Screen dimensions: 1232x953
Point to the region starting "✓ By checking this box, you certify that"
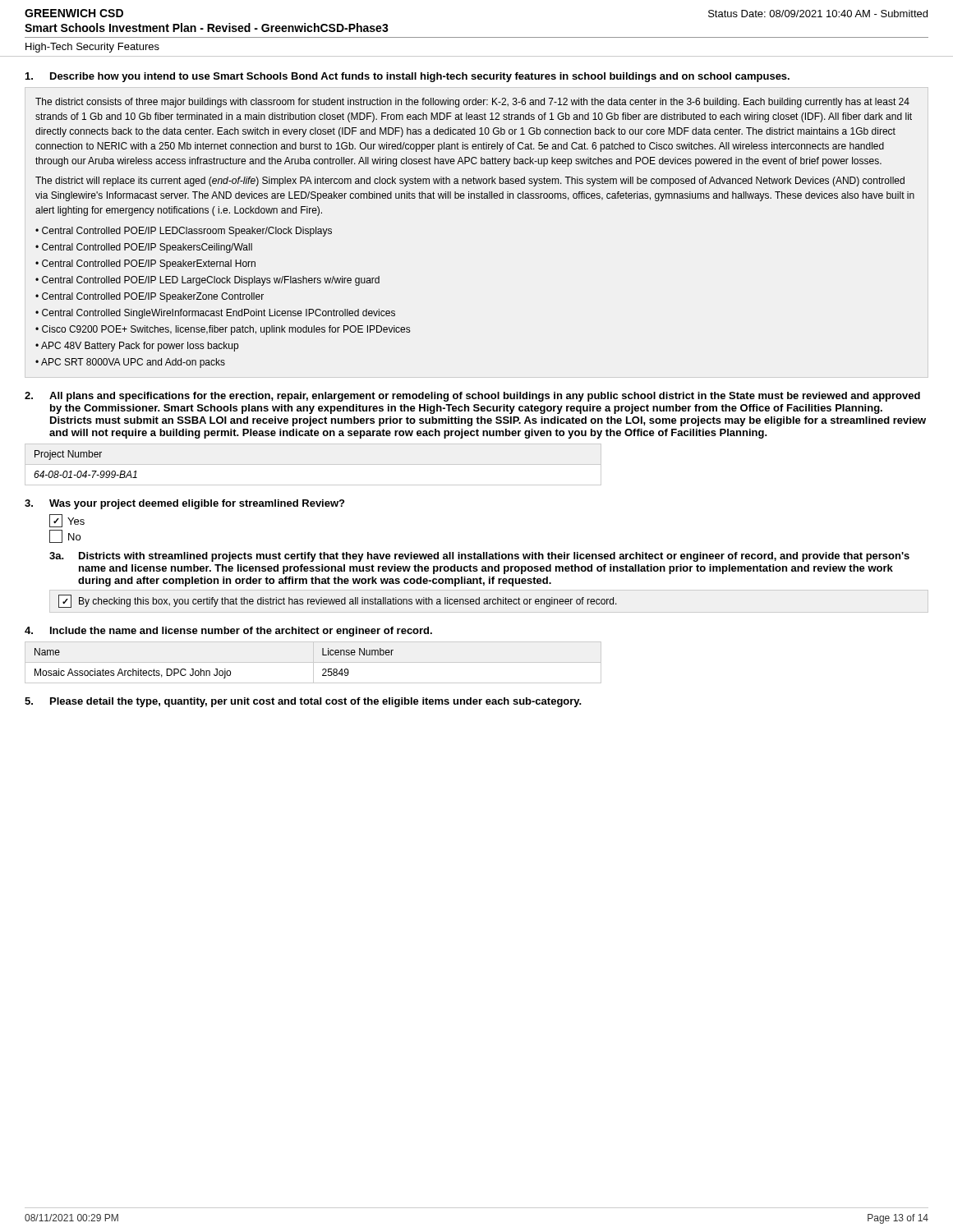click(338, 601)
